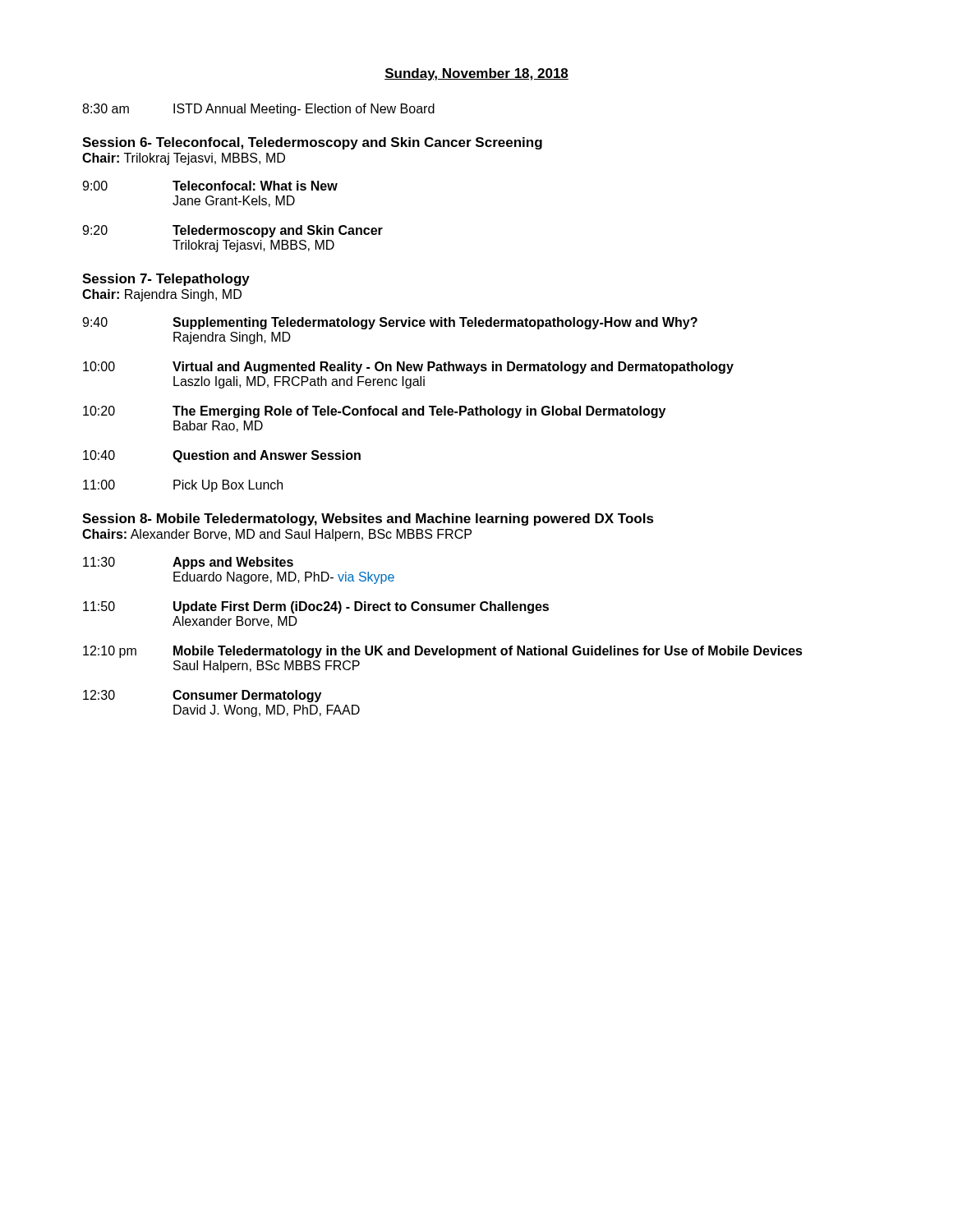Find the text starting "10:20 The Emerging"
953x1232 pixels.
click(x=476, y=419)
